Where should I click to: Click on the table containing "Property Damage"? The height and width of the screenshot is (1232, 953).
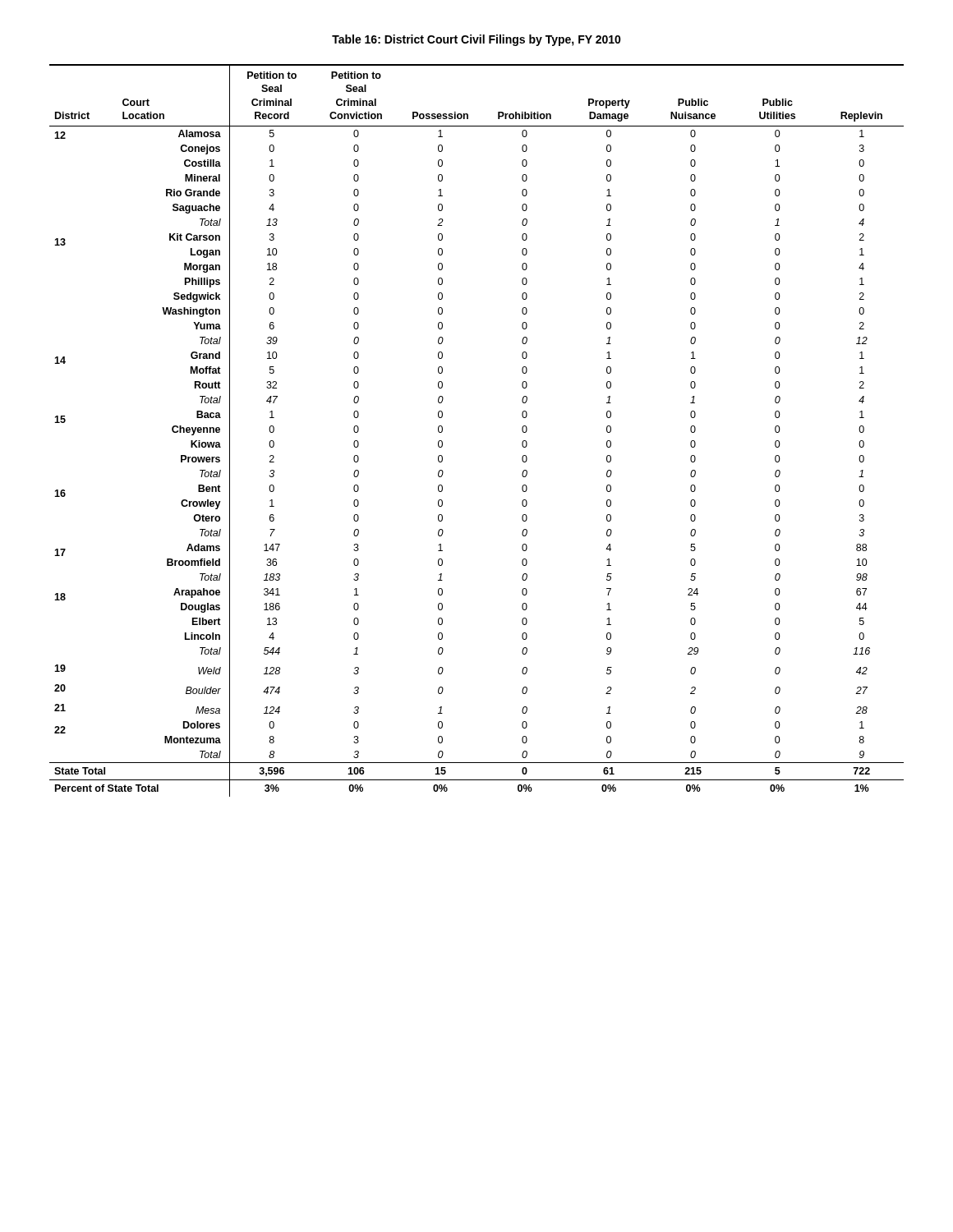(476, 430)
